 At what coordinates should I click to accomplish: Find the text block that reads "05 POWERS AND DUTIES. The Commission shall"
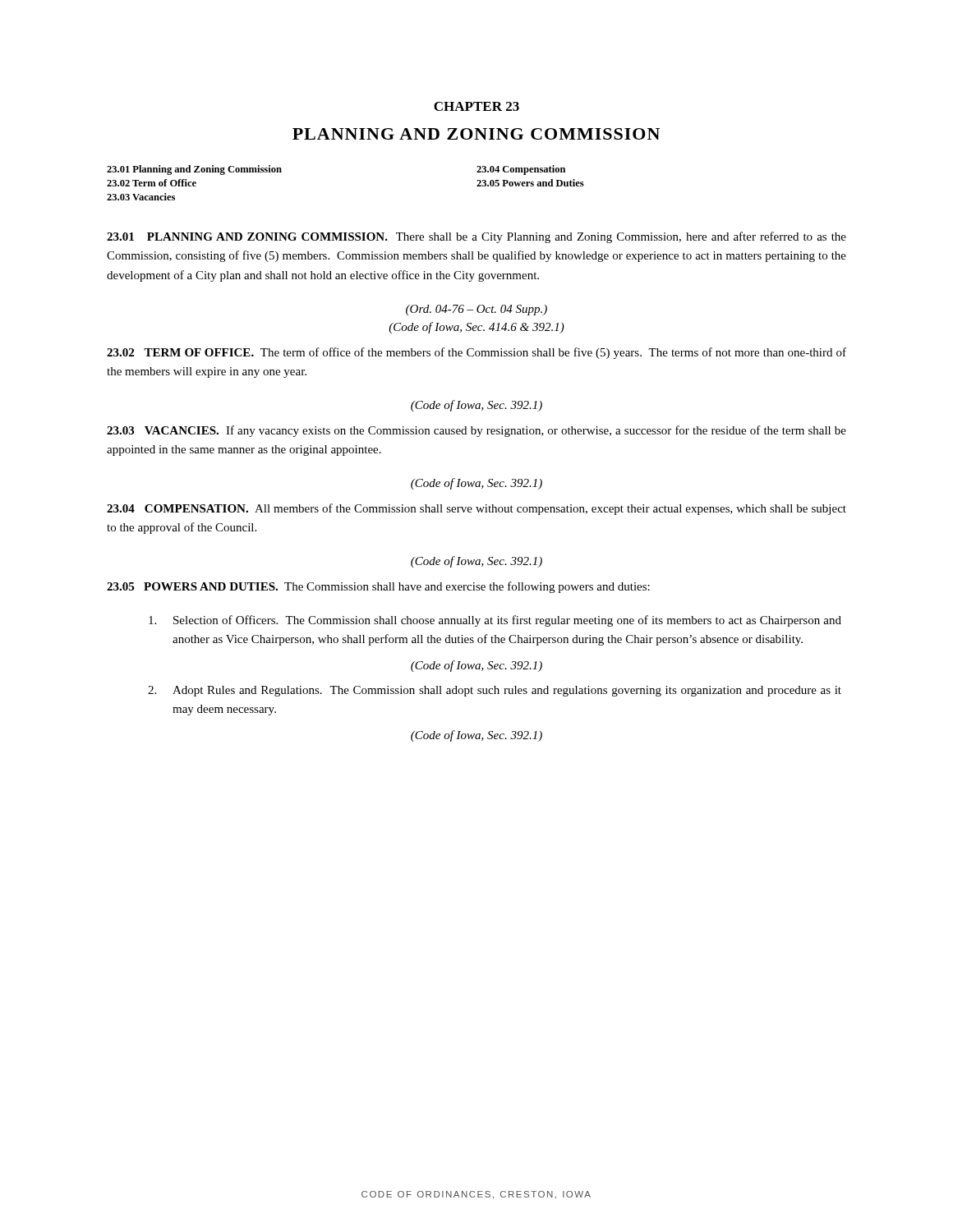click(x=476, y=587)
